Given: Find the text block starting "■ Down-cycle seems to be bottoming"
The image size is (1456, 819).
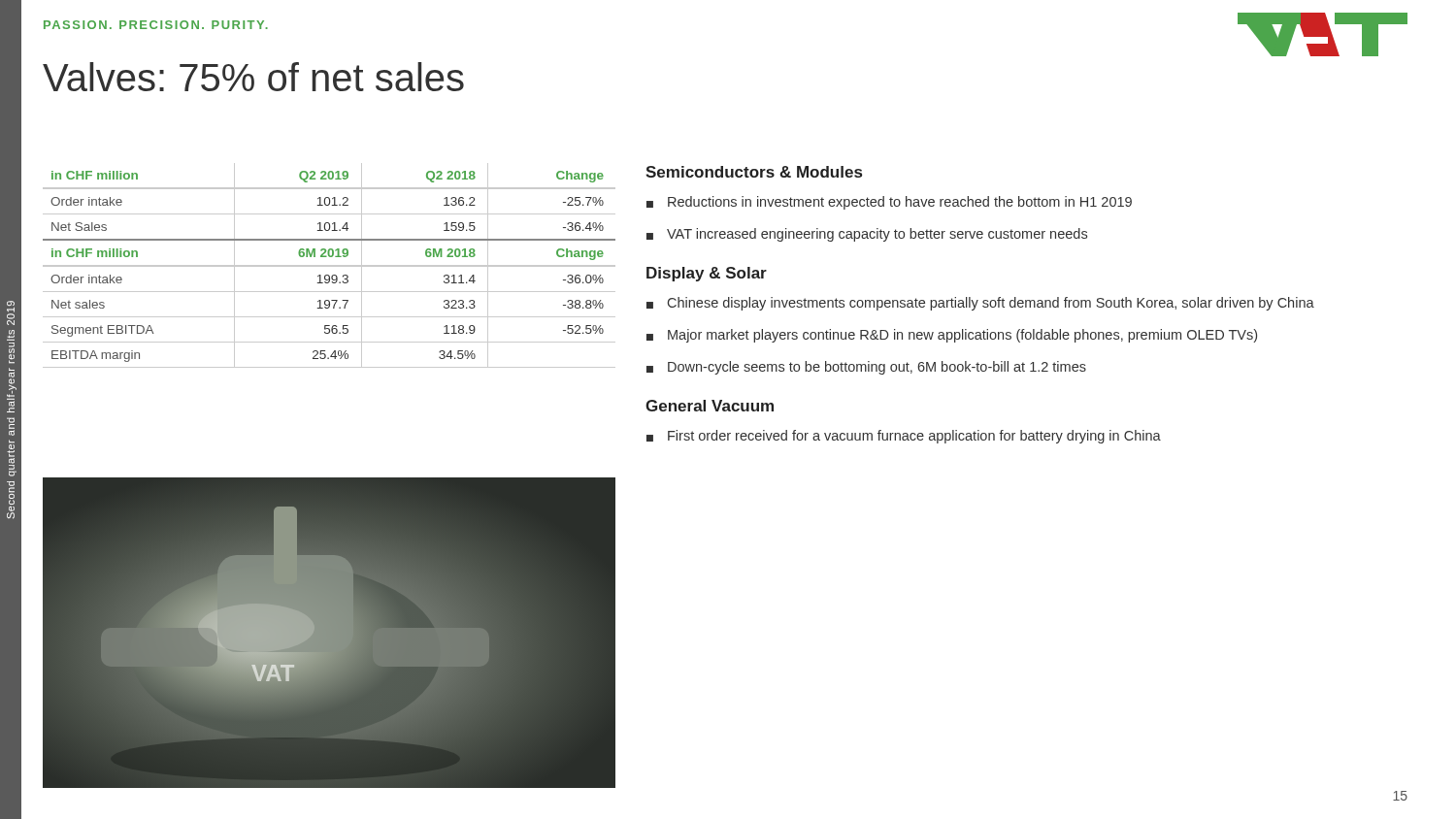Looking at the screenshot, I should 866,368.
